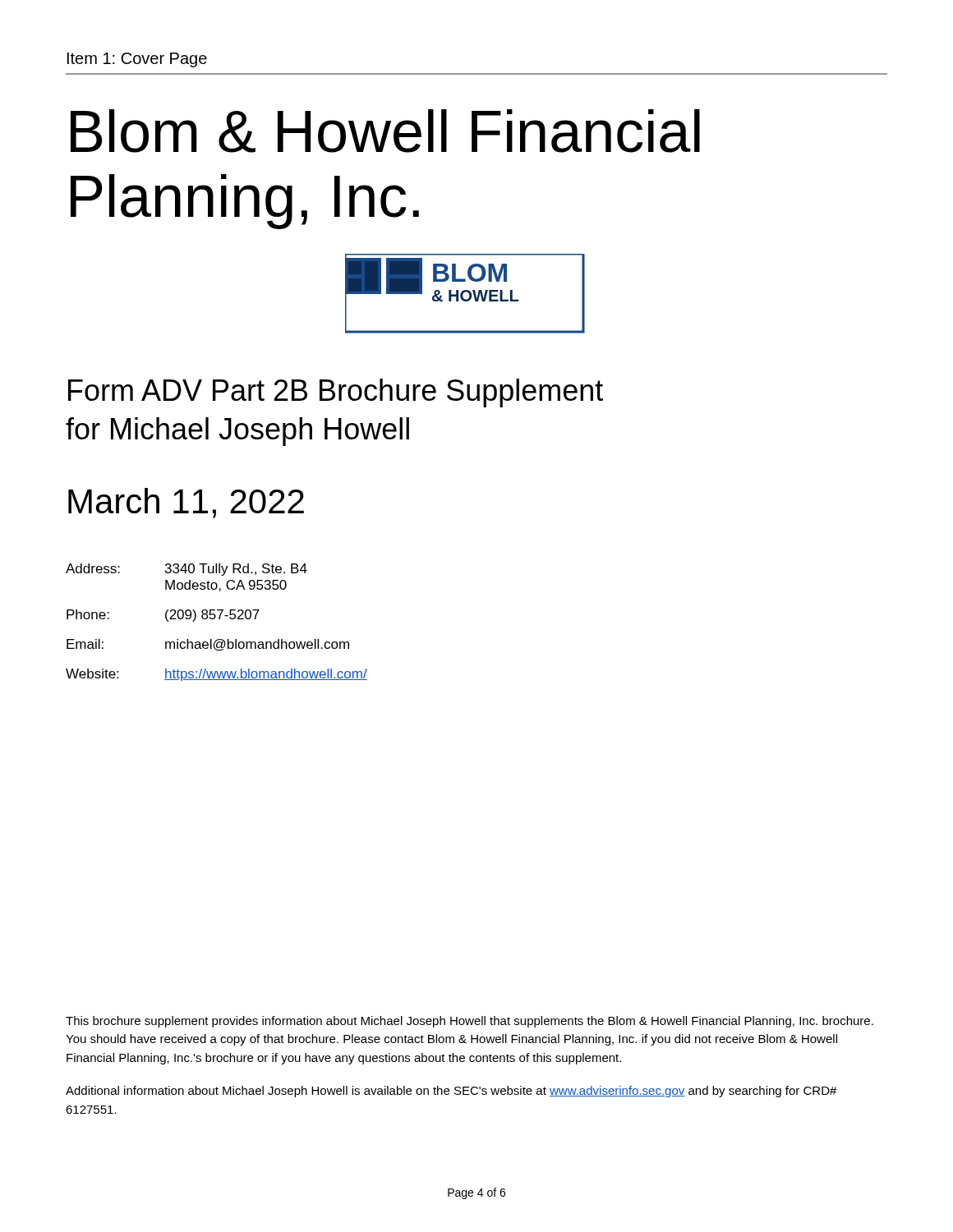Find the title containing "Blom & Howell FinancialPlanning, Inc."

coord(385,164)
